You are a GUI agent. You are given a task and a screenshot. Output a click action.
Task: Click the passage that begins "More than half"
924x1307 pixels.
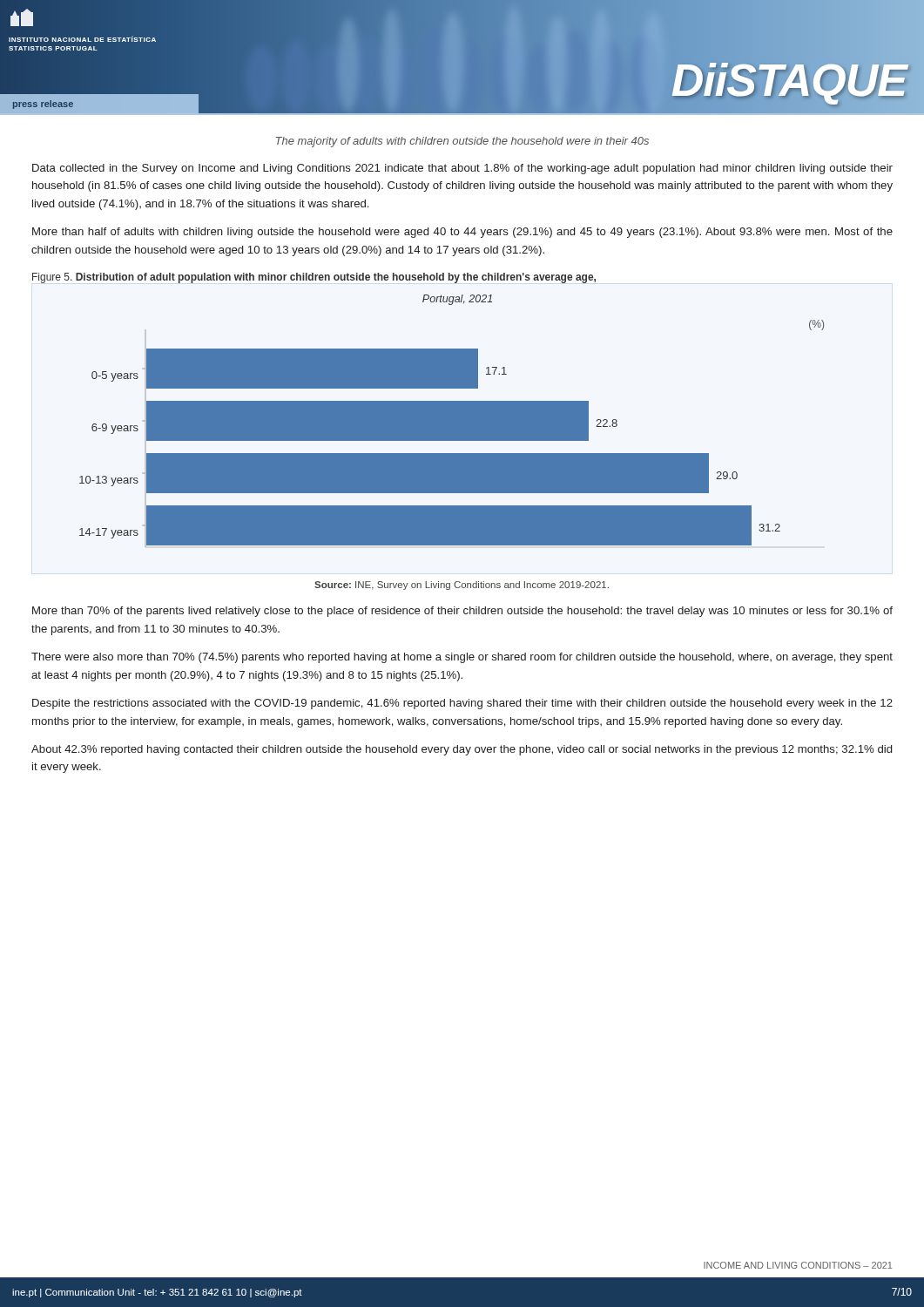[462, 241]
